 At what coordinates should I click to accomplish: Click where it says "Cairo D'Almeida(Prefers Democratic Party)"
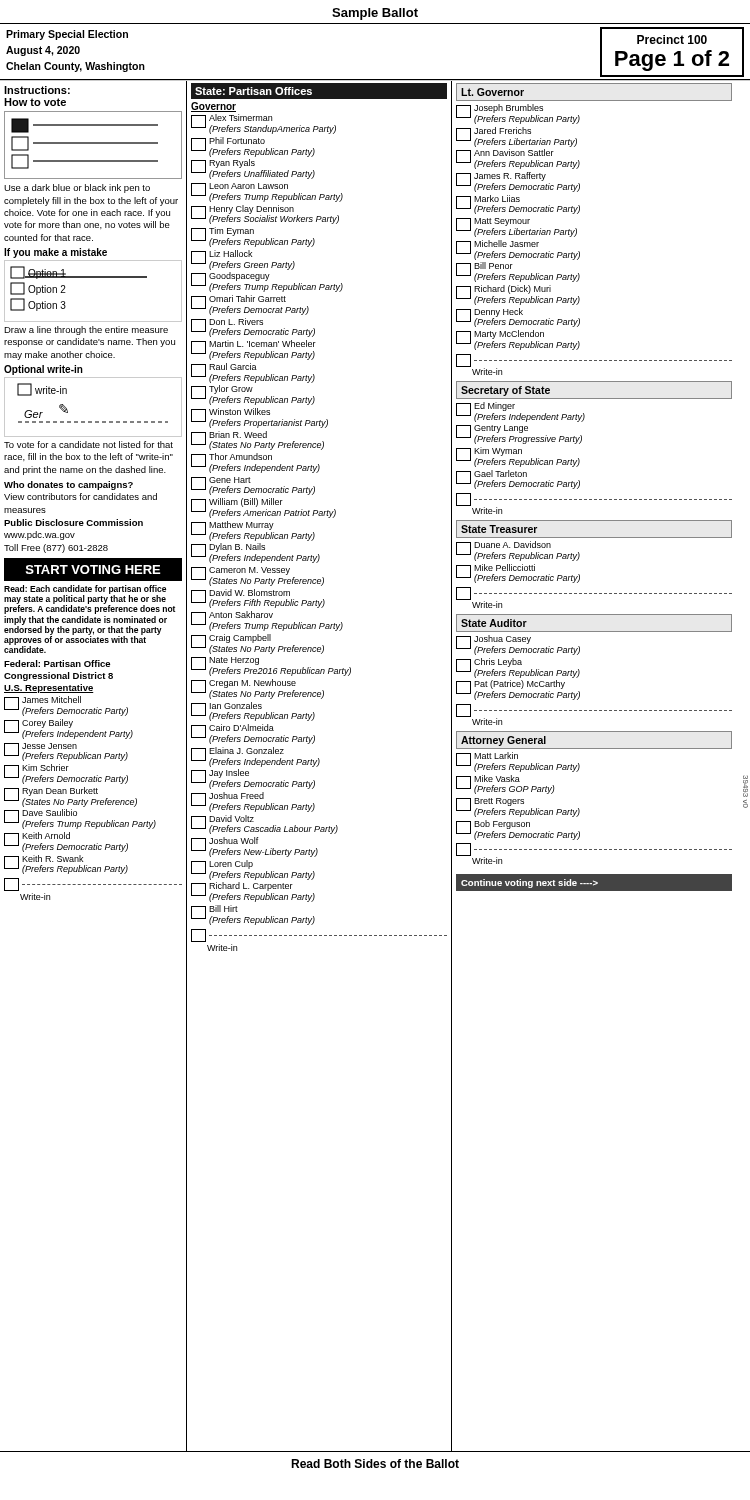253,734
